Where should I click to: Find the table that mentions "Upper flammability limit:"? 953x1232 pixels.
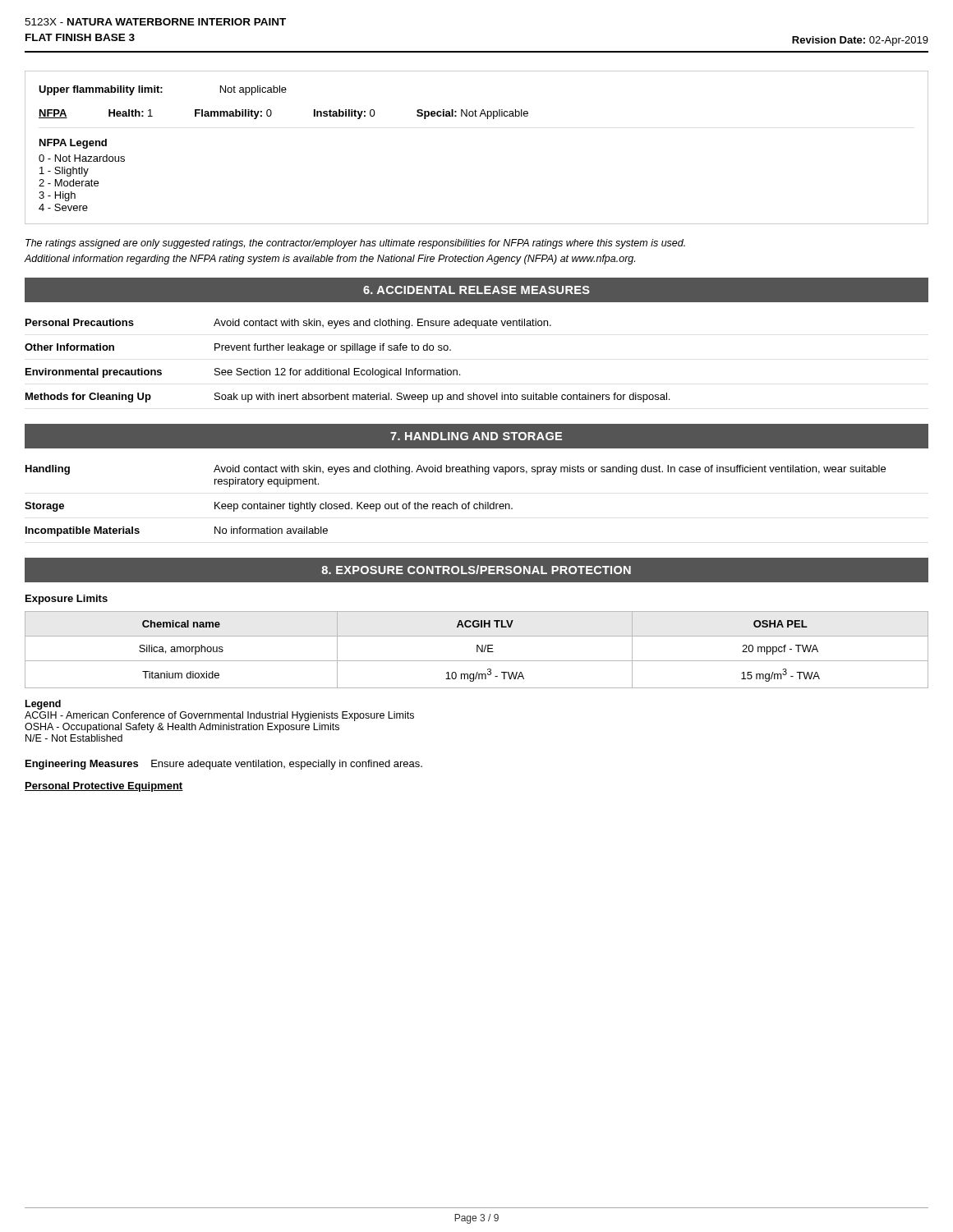click(476, 147)
